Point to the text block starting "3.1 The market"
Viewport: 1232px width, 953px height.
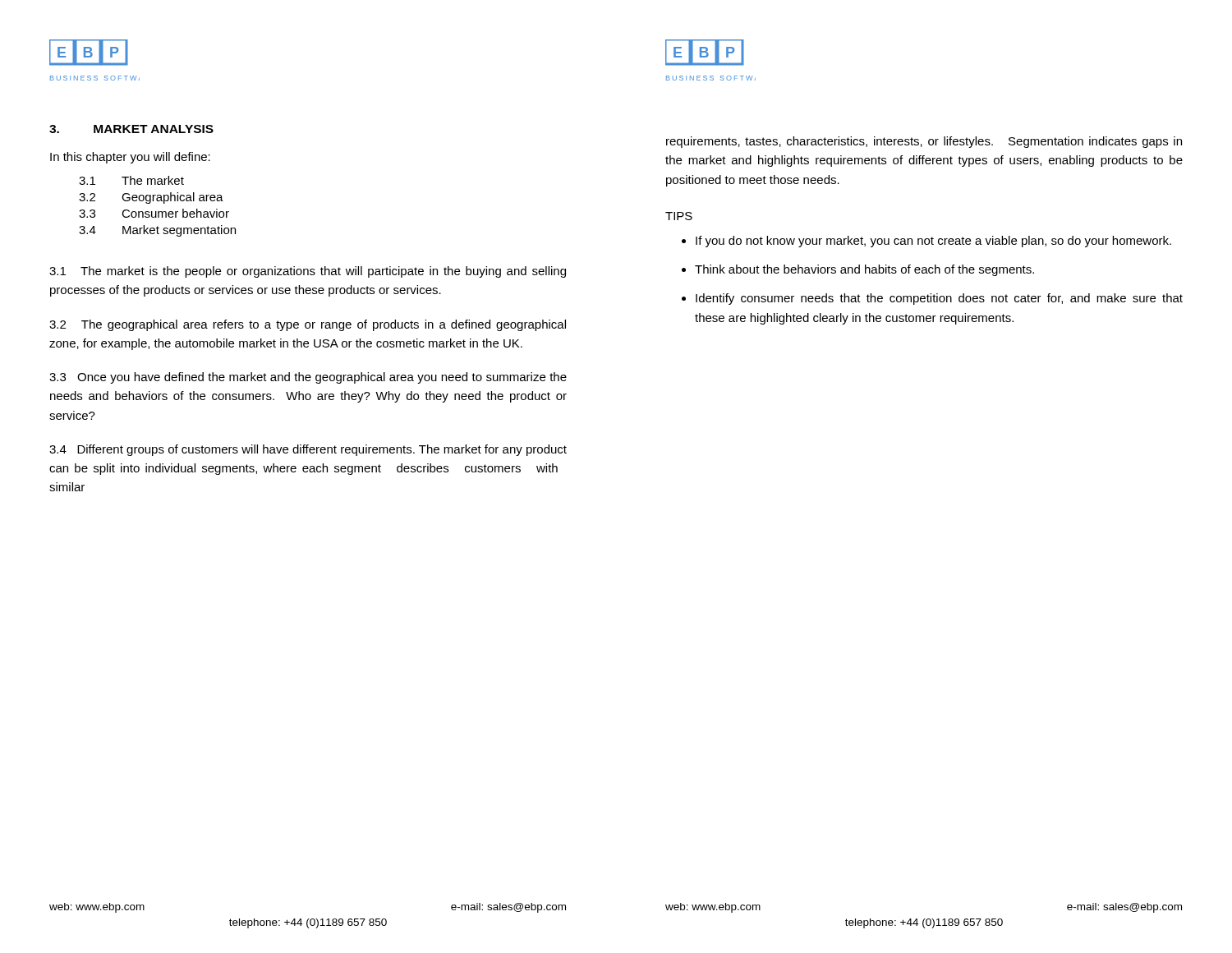(131, 180)
